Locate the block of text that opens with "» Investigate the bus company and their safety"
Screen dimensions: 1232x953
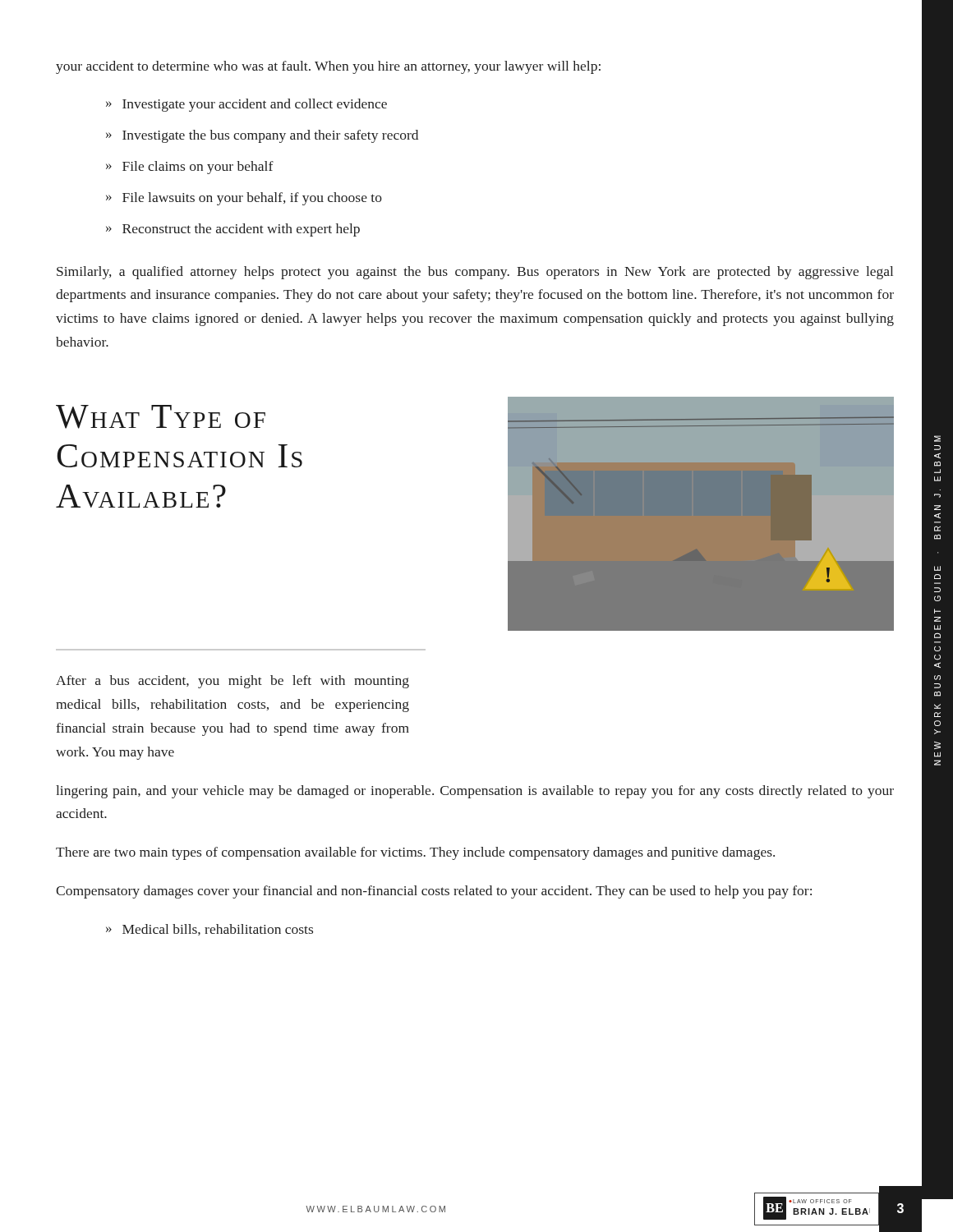[x=262, y=134]
